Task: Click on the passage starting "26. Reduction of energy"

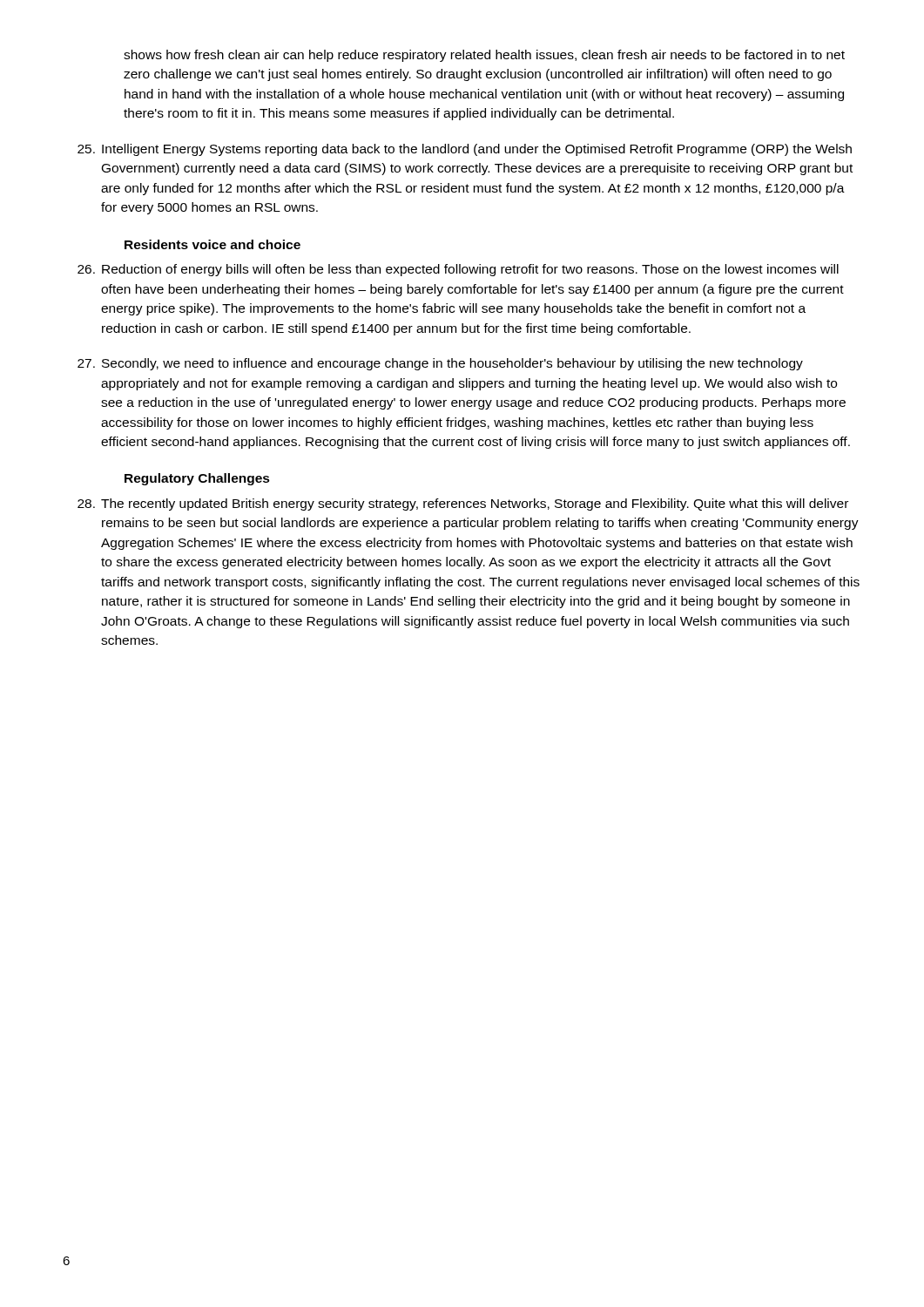Action: [462, 299]
